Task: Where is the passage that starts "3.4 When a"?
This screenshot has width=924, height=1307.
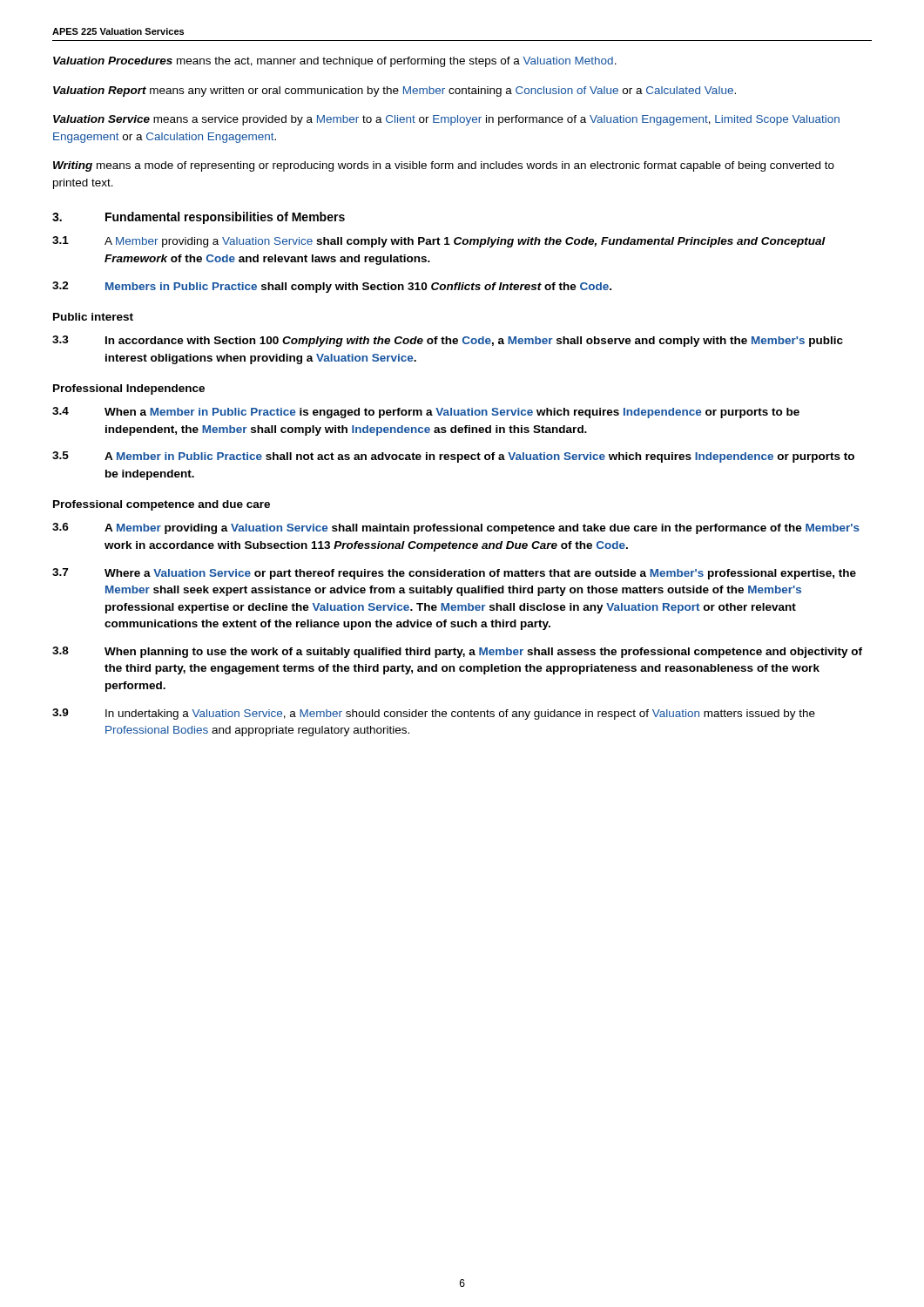Action: (462, 421)
